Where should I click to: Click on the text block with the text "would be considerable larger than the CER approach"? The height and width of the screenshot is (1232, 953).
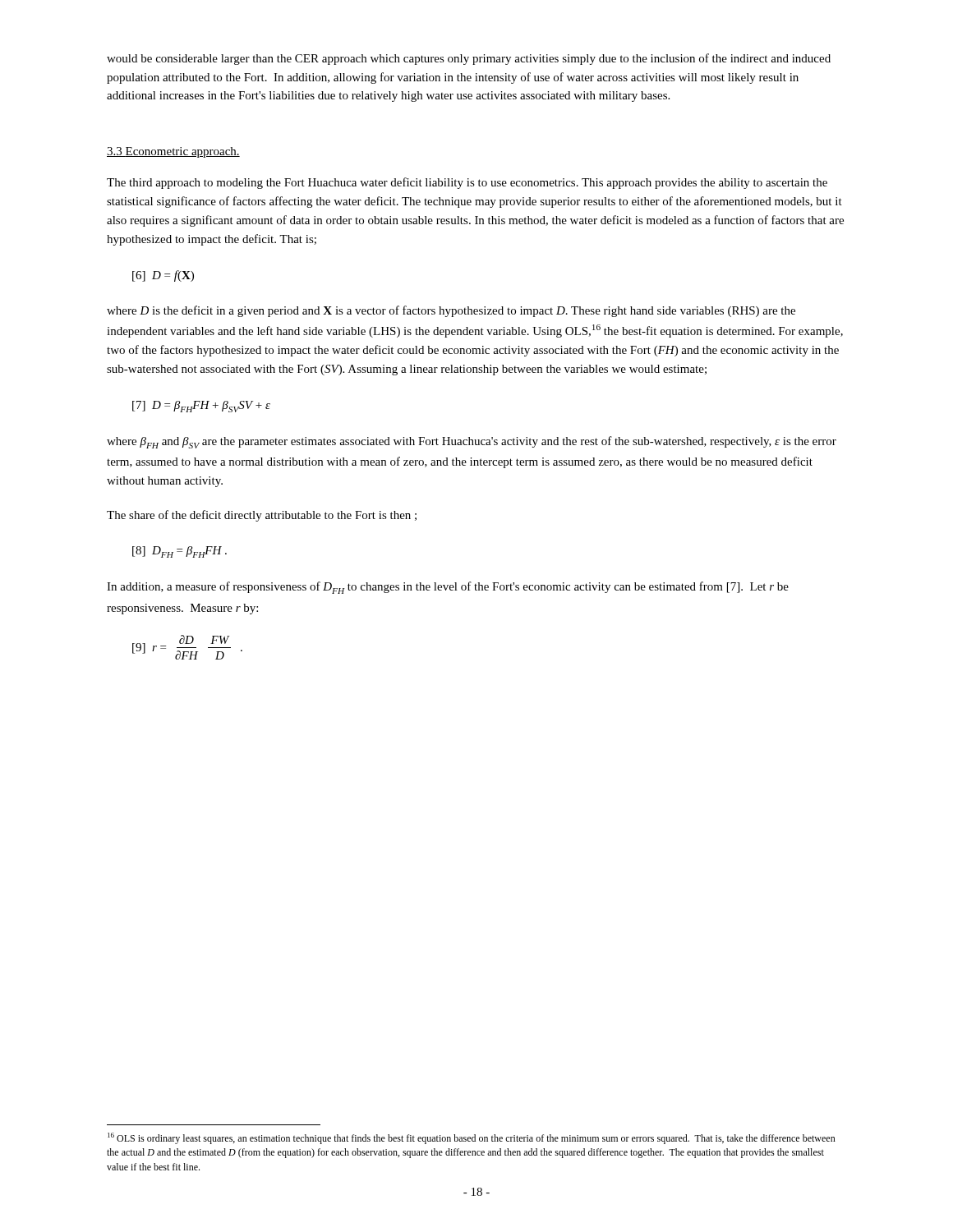tap(469, 77)
